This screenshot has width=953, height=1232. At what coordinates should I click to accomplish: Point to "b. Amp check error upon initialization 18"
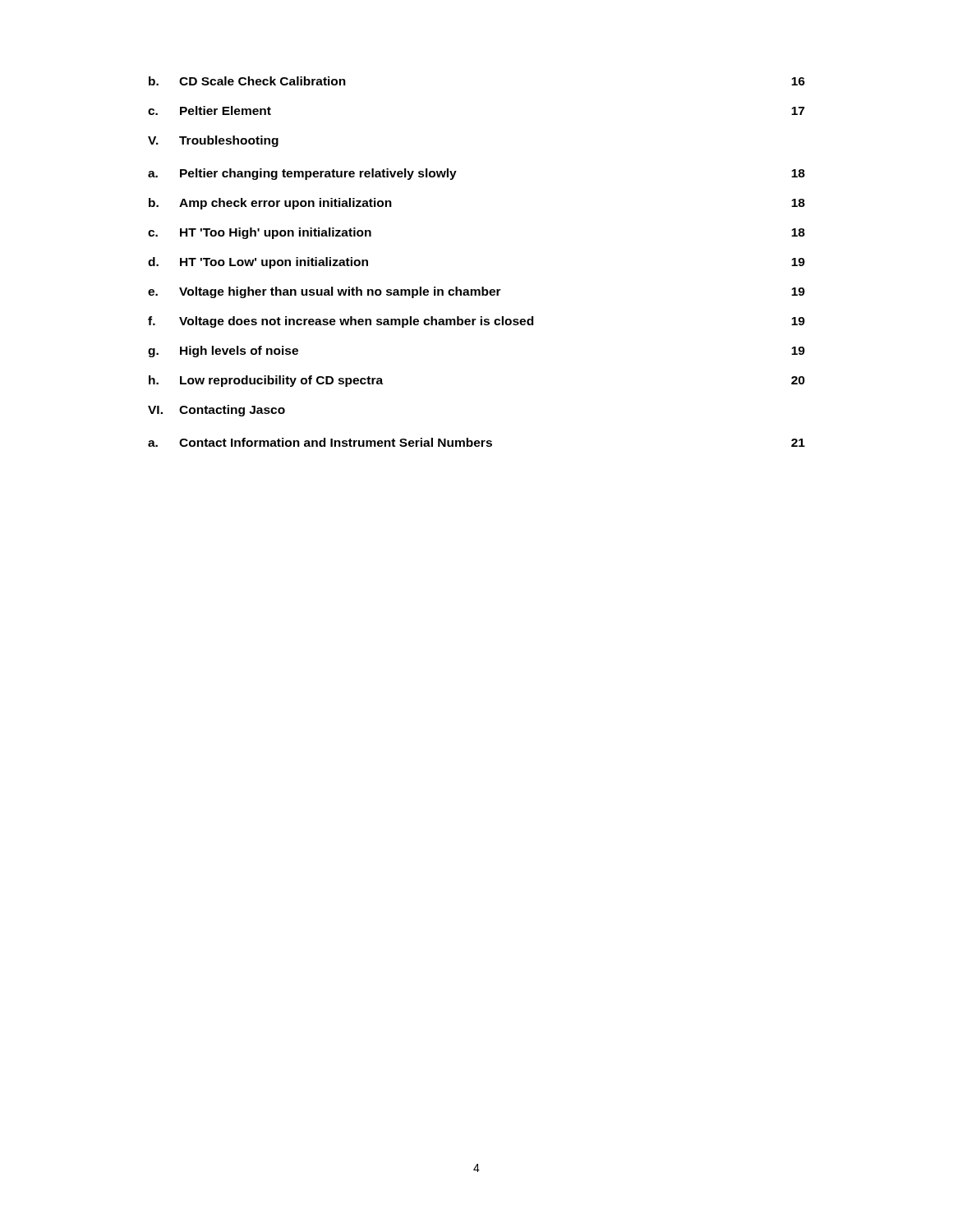tap(286, 203)
